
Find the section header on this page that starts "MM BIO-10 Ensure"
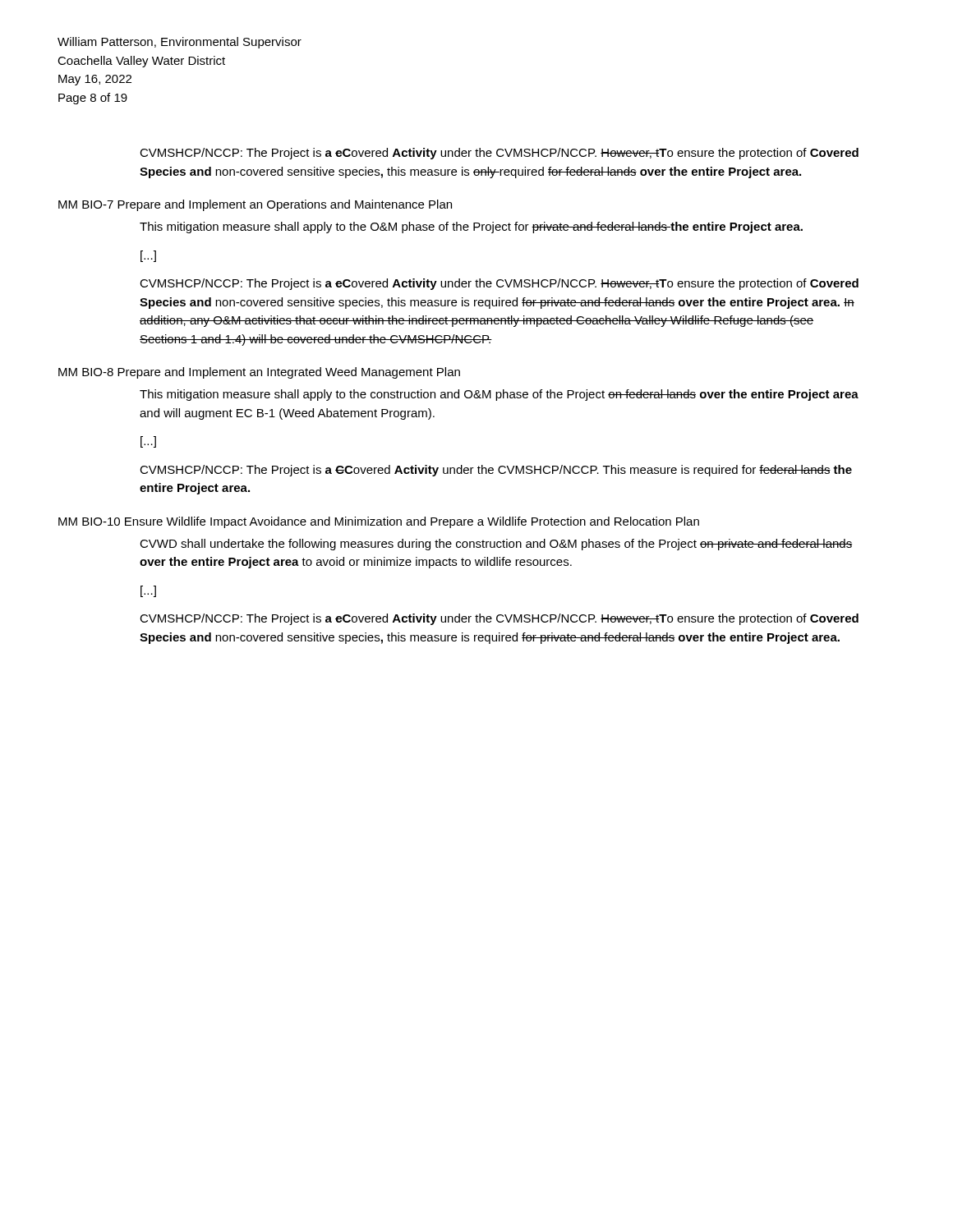379,521
